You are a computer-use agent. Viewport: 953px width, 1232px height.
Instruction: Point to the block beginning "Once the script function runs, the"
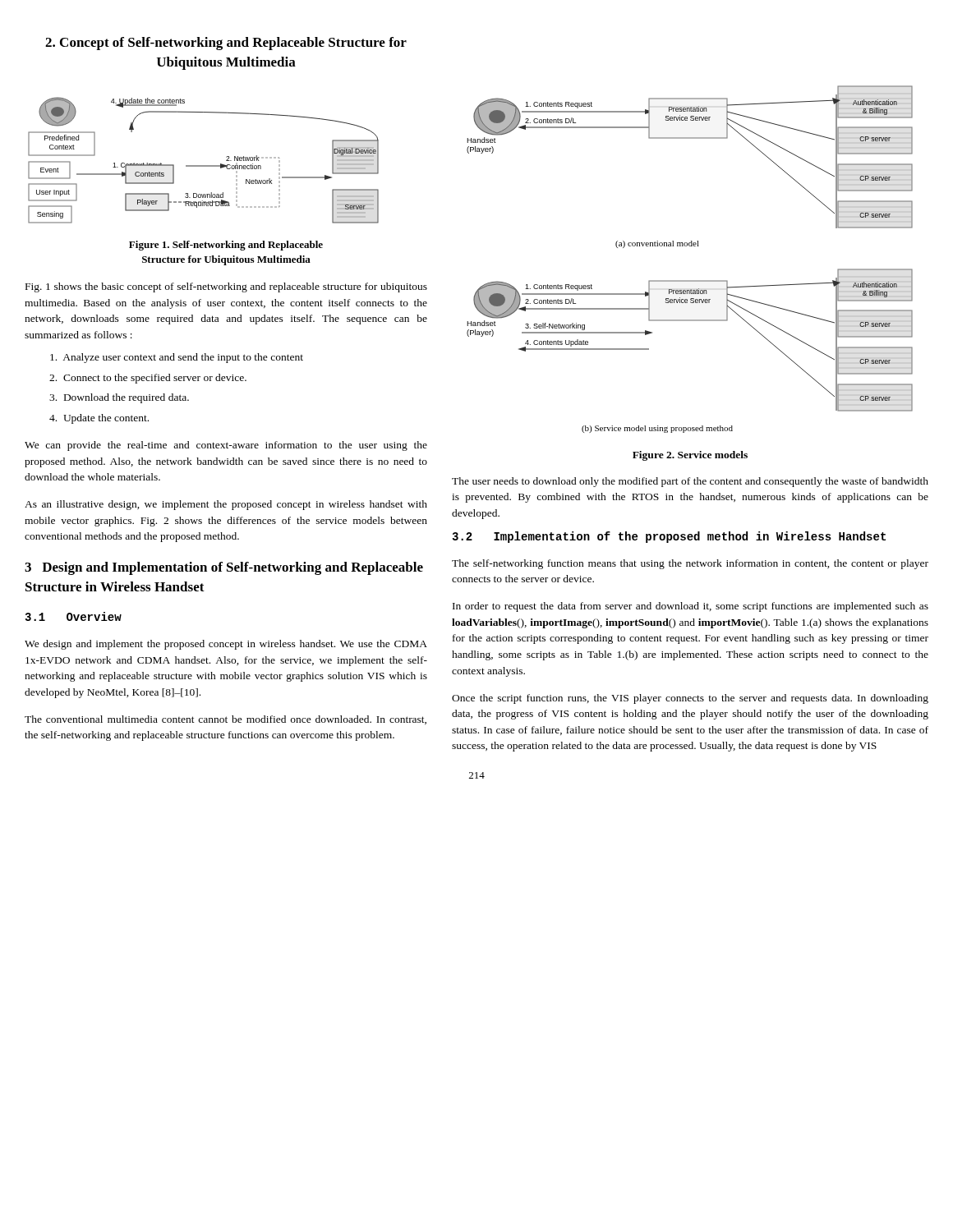click(690, 722)
